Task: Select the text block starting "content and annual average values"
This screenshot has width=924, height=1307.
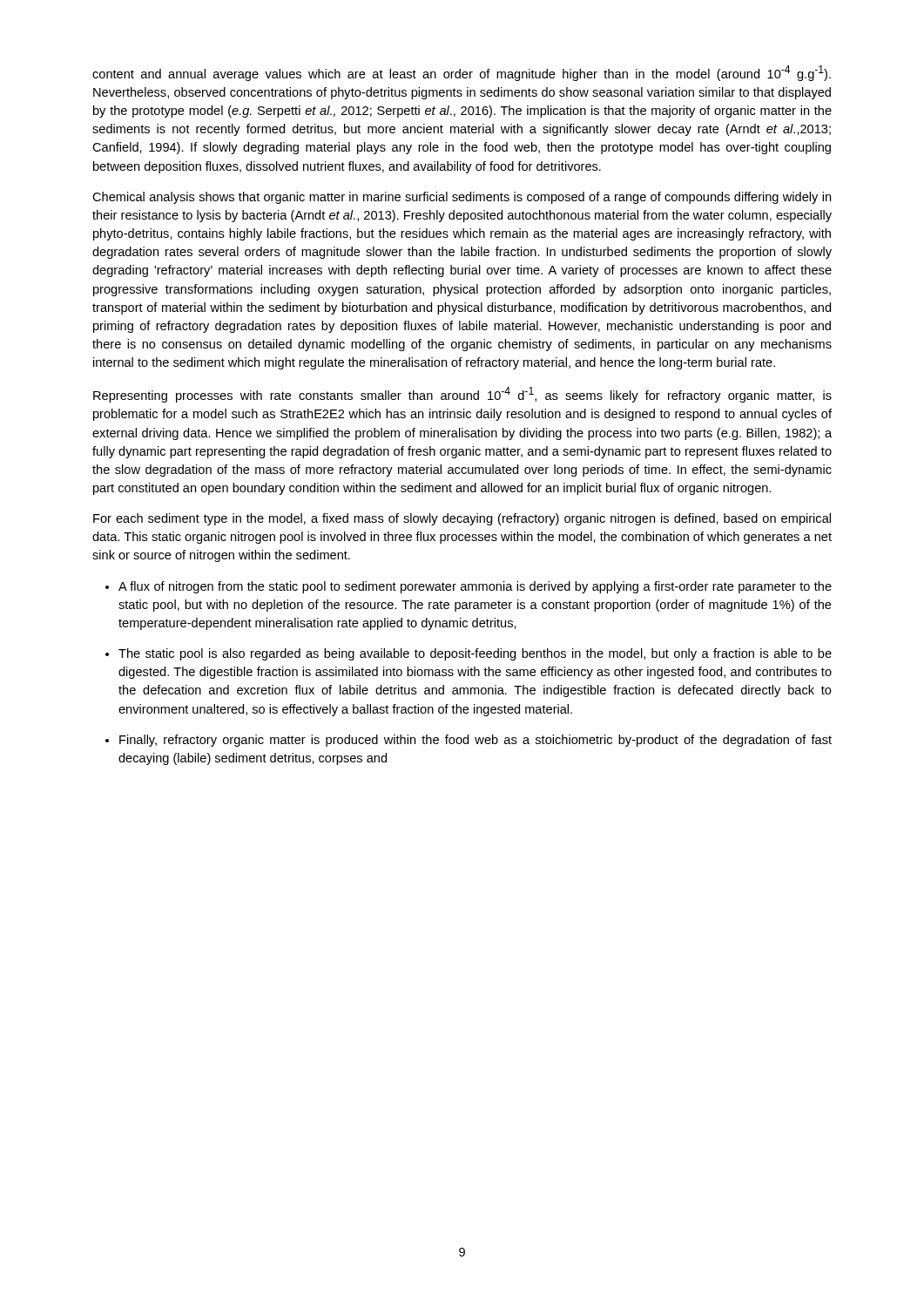Action: 462,119
